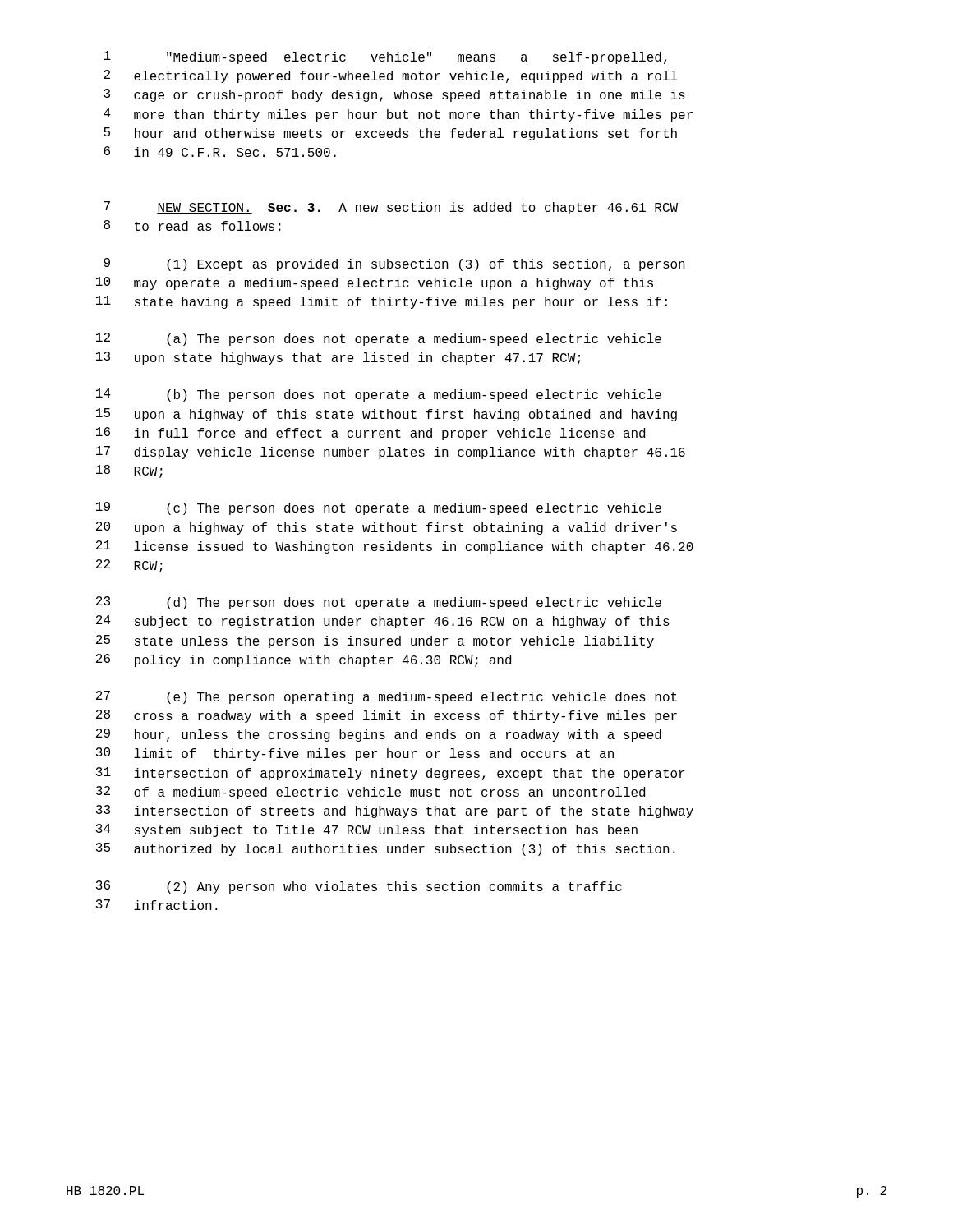Select the text block containing "7 NEW SECTION."
953x1232 pixels.
click(x=476, y=219)
